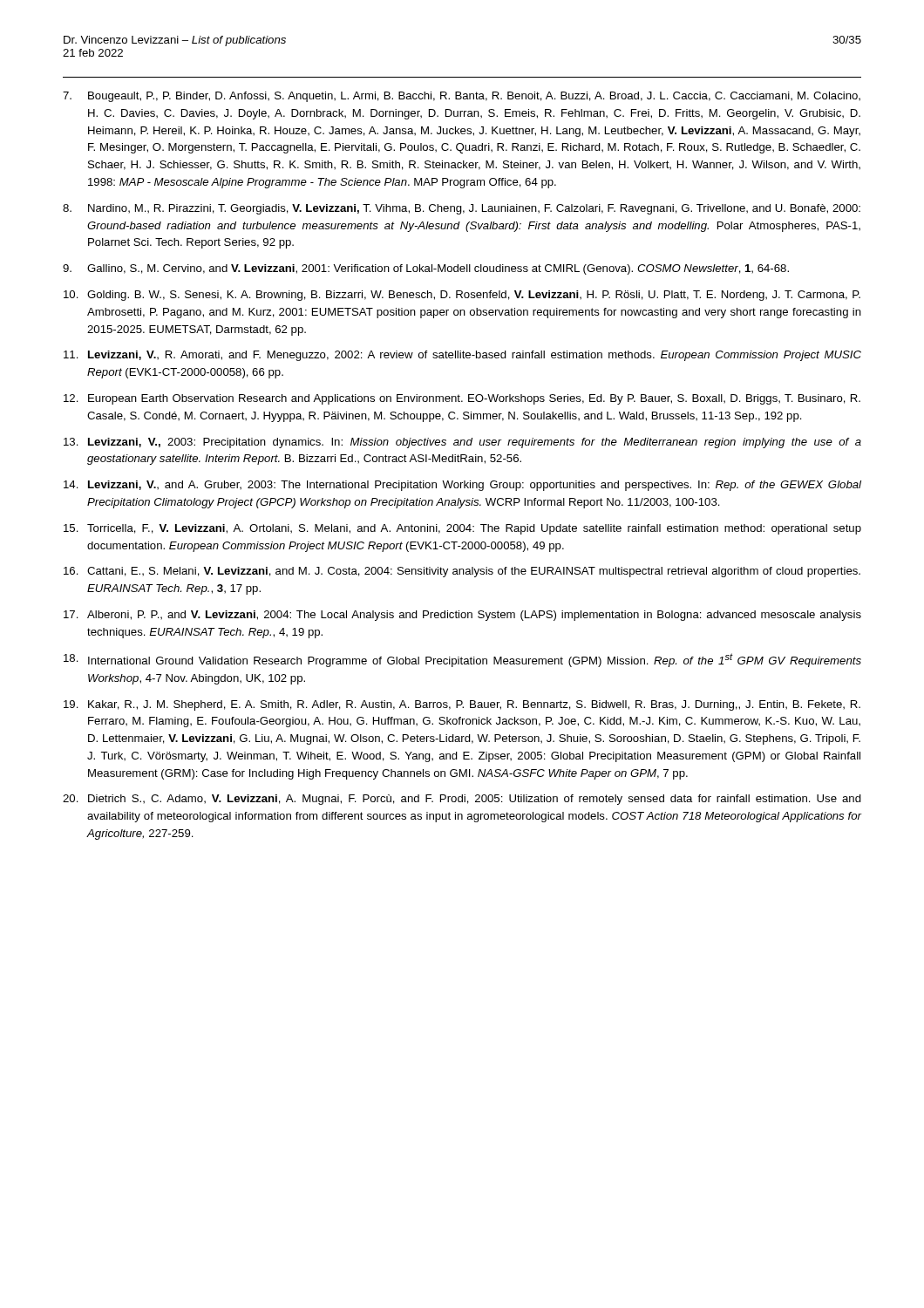The height and width of the screenshot is (1308, 924).
Task: Navigate to the element starting "20. Dietrich S.,"
Action: tap(462, 816)
